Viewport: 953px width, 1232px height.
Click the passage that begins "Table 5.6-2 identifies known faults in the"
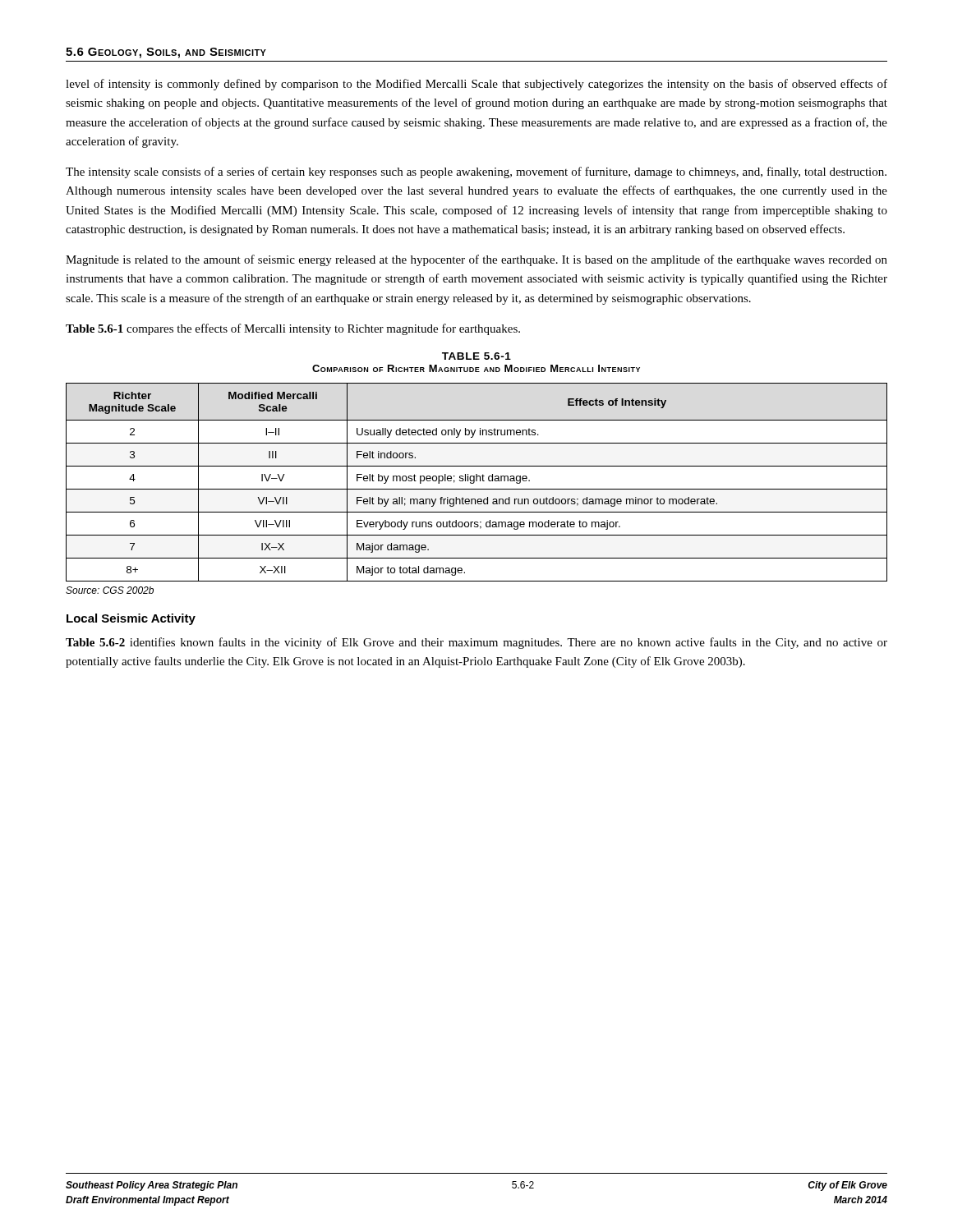(x=476, y=652)
